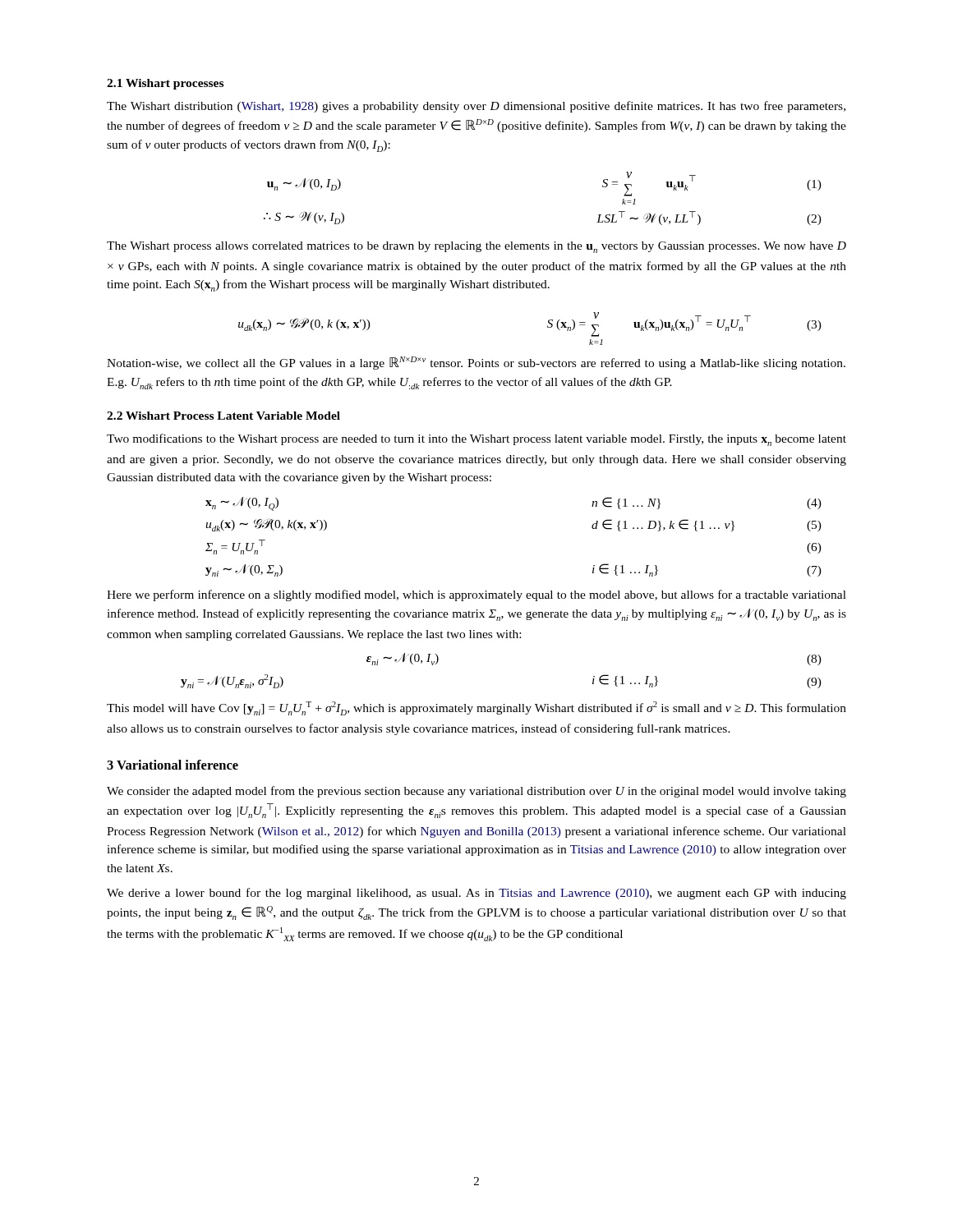
Task: Locate the formula with the text "∴ S ∼ 𝒲 (ν, ID) LSL⊤ ∼"
Action: click(305, 218)
